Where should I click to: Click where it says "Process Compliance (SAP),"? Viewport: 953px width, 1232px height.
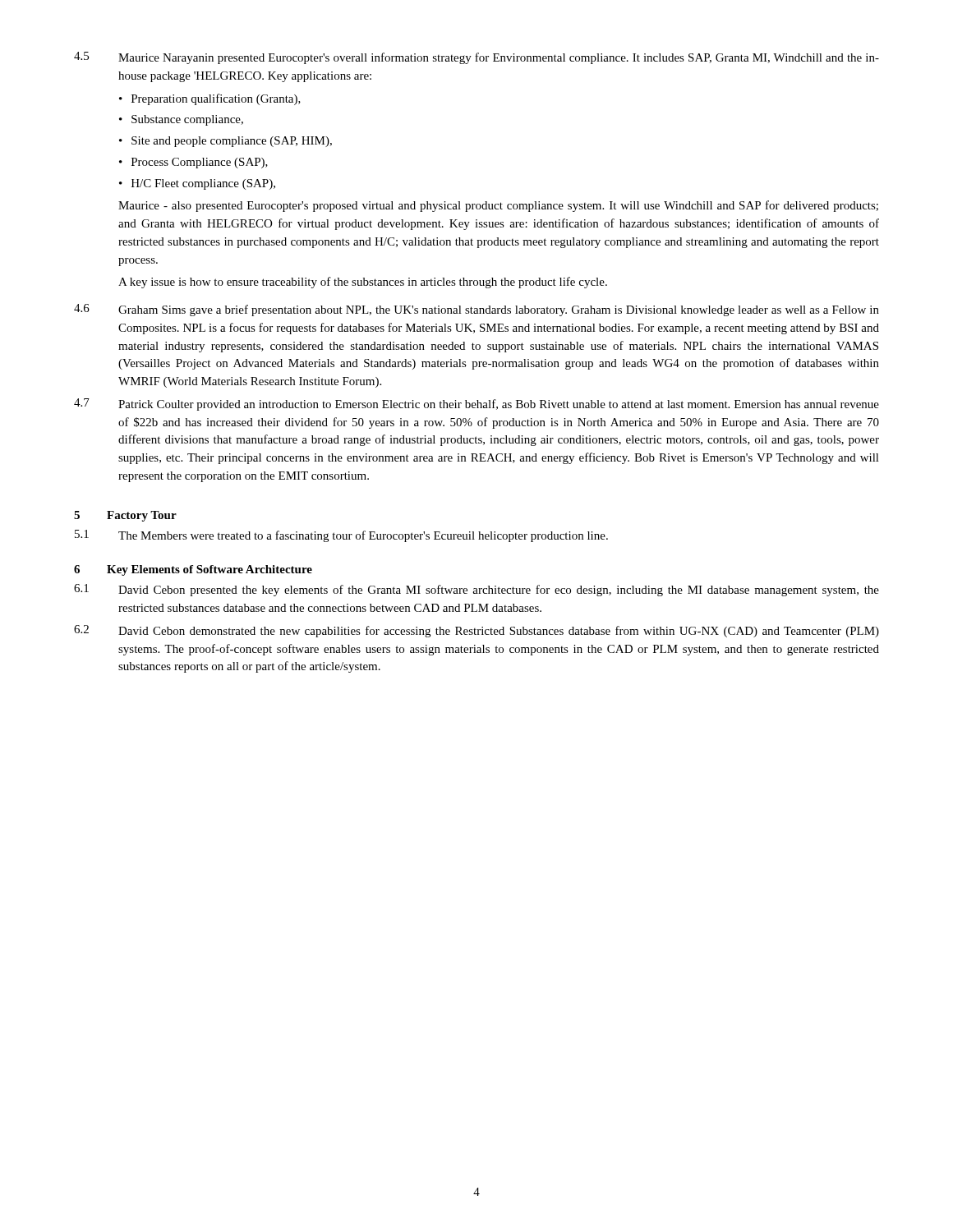tap(199, 162)
